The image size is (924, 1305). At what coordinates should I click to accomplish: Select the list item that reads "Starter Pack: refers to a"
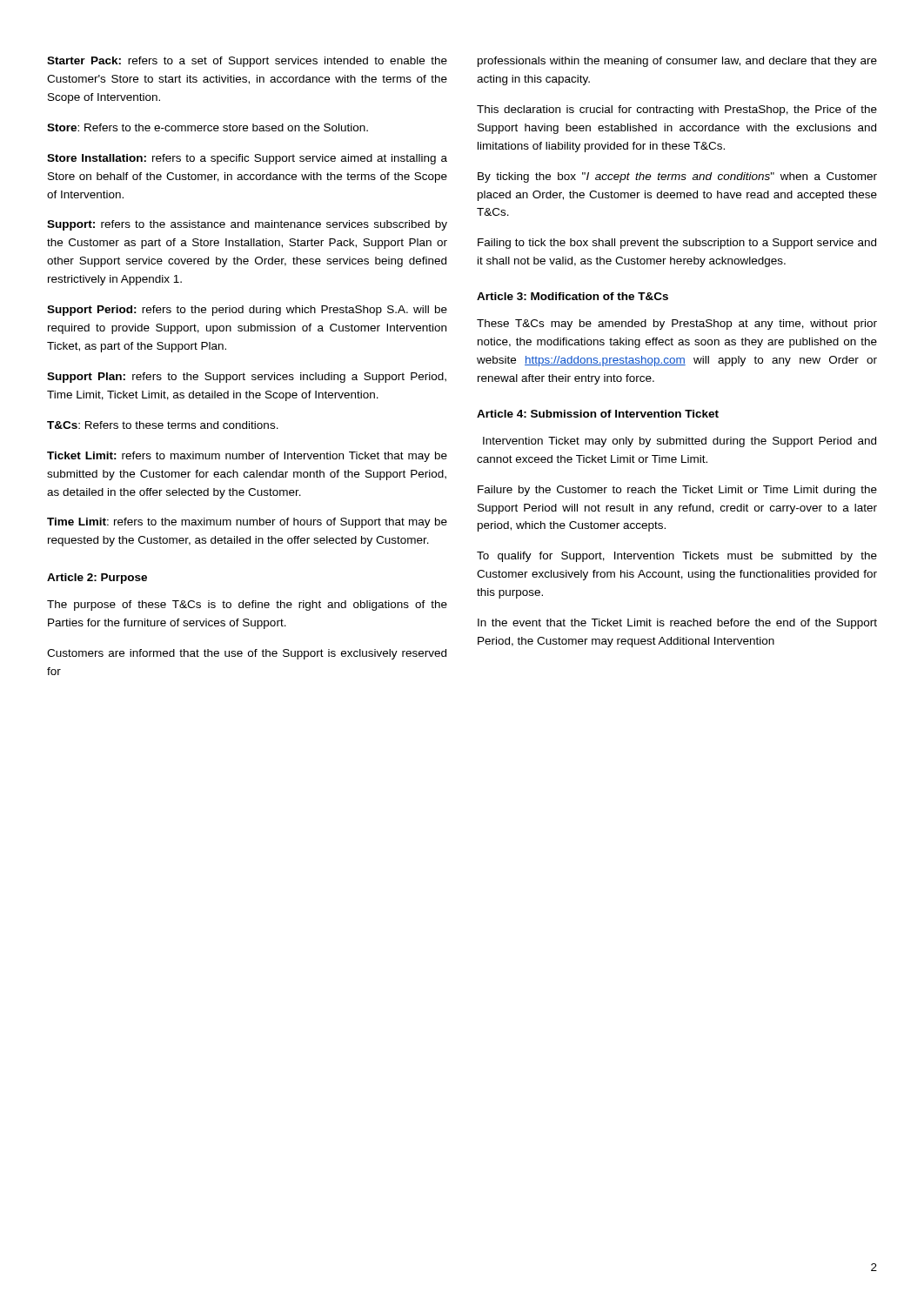tap(247, 79)
